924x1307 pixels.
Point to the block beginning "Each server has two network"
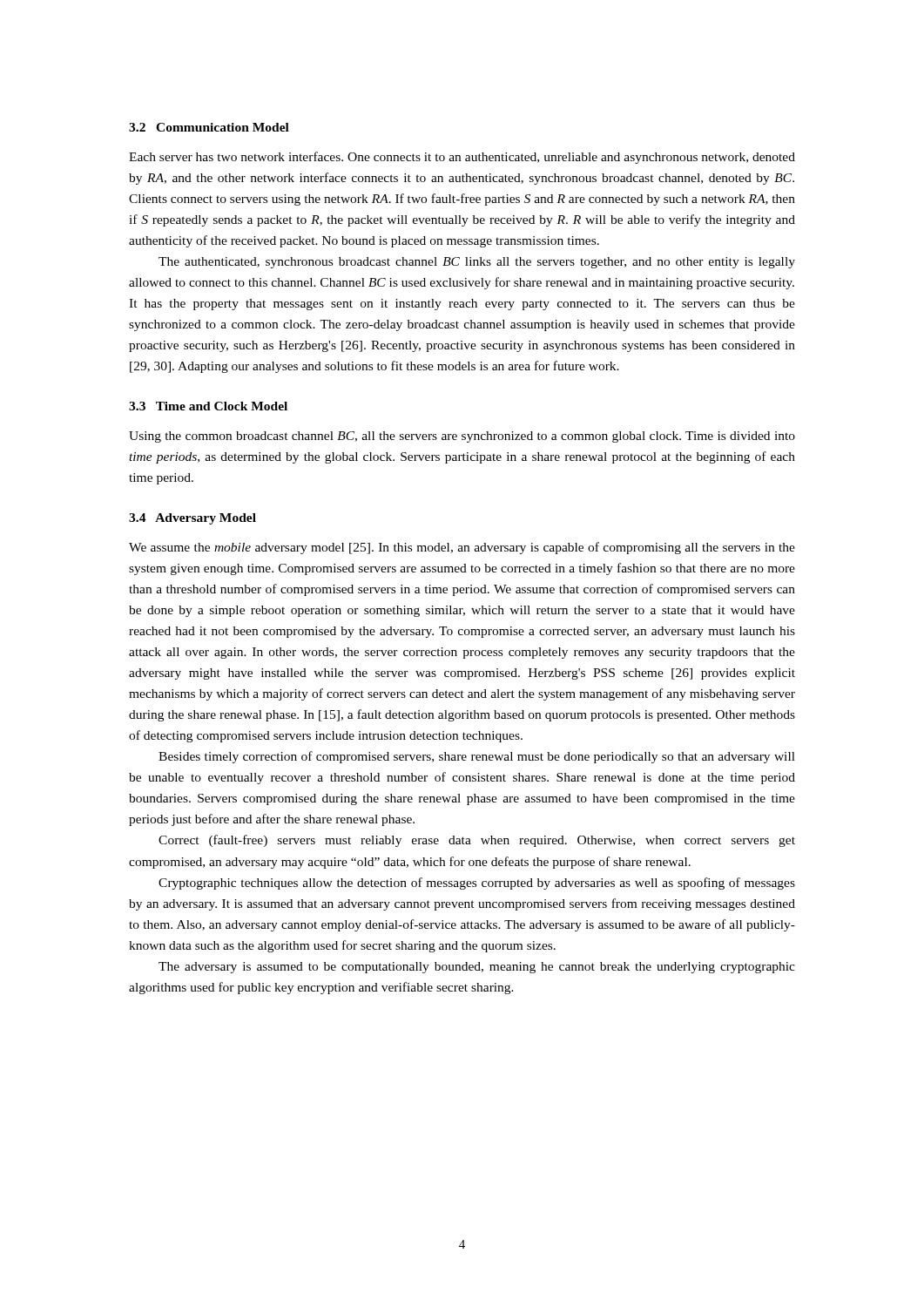tap(462, 261)
